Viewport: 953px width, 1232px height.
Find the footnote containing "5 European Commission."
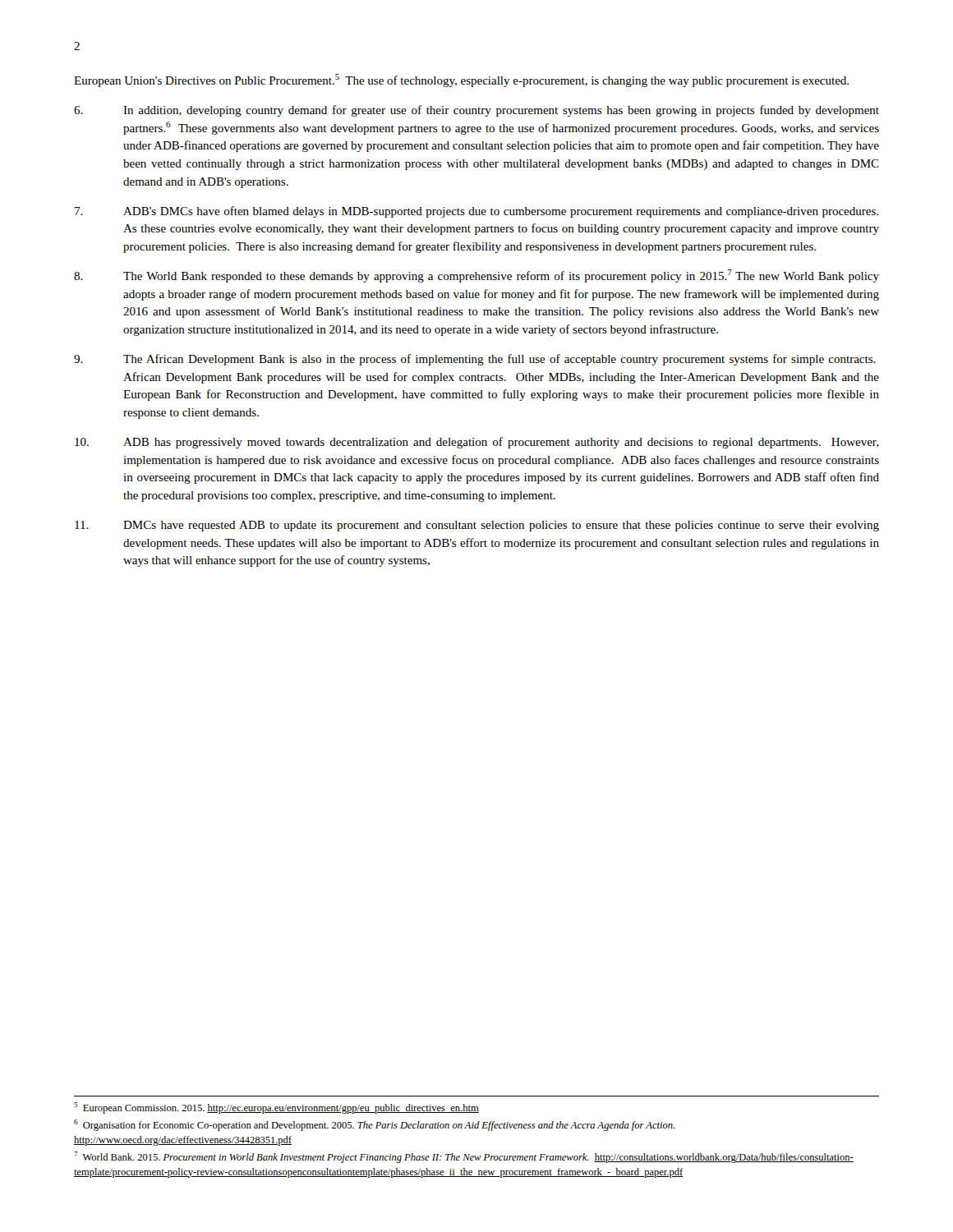pos(276,1107)
